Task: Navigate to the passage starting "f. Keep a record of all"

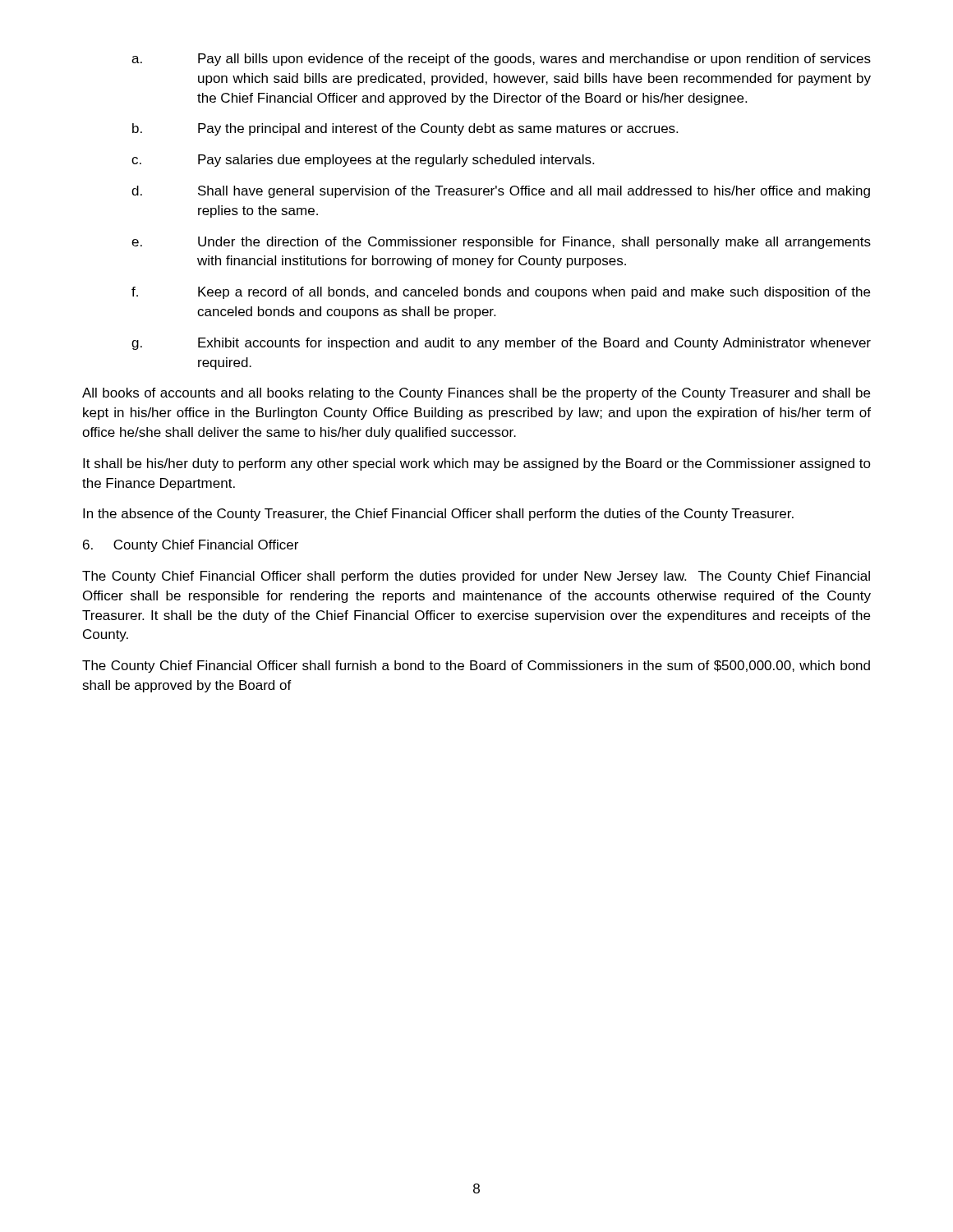Action: click(x=476, y=302)
